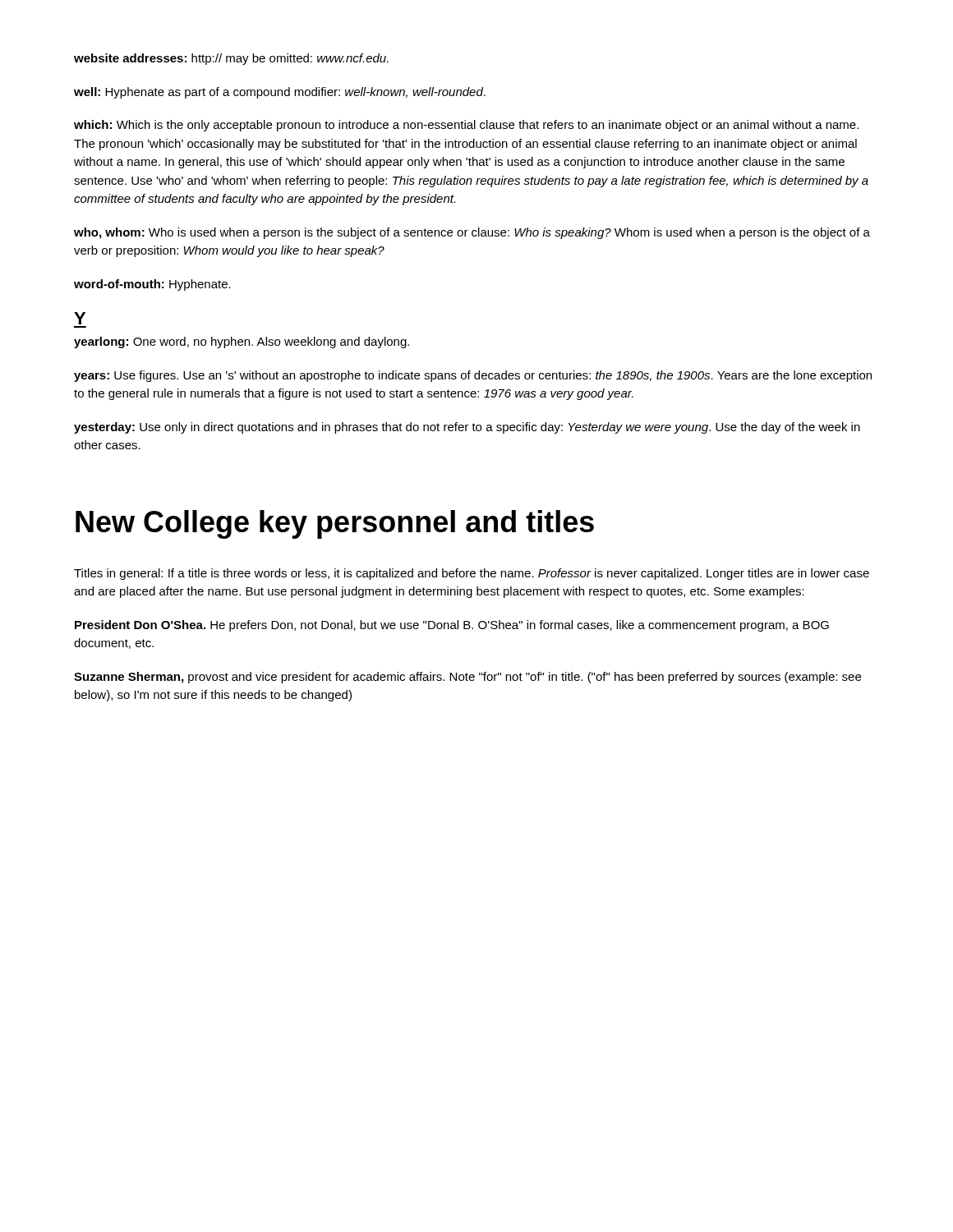Viewport: 953px width, 1232px height.
Task: Find the list item that reads "President Don O'Shea. He"
Action: pyautogui.click(x=452, y=634)
